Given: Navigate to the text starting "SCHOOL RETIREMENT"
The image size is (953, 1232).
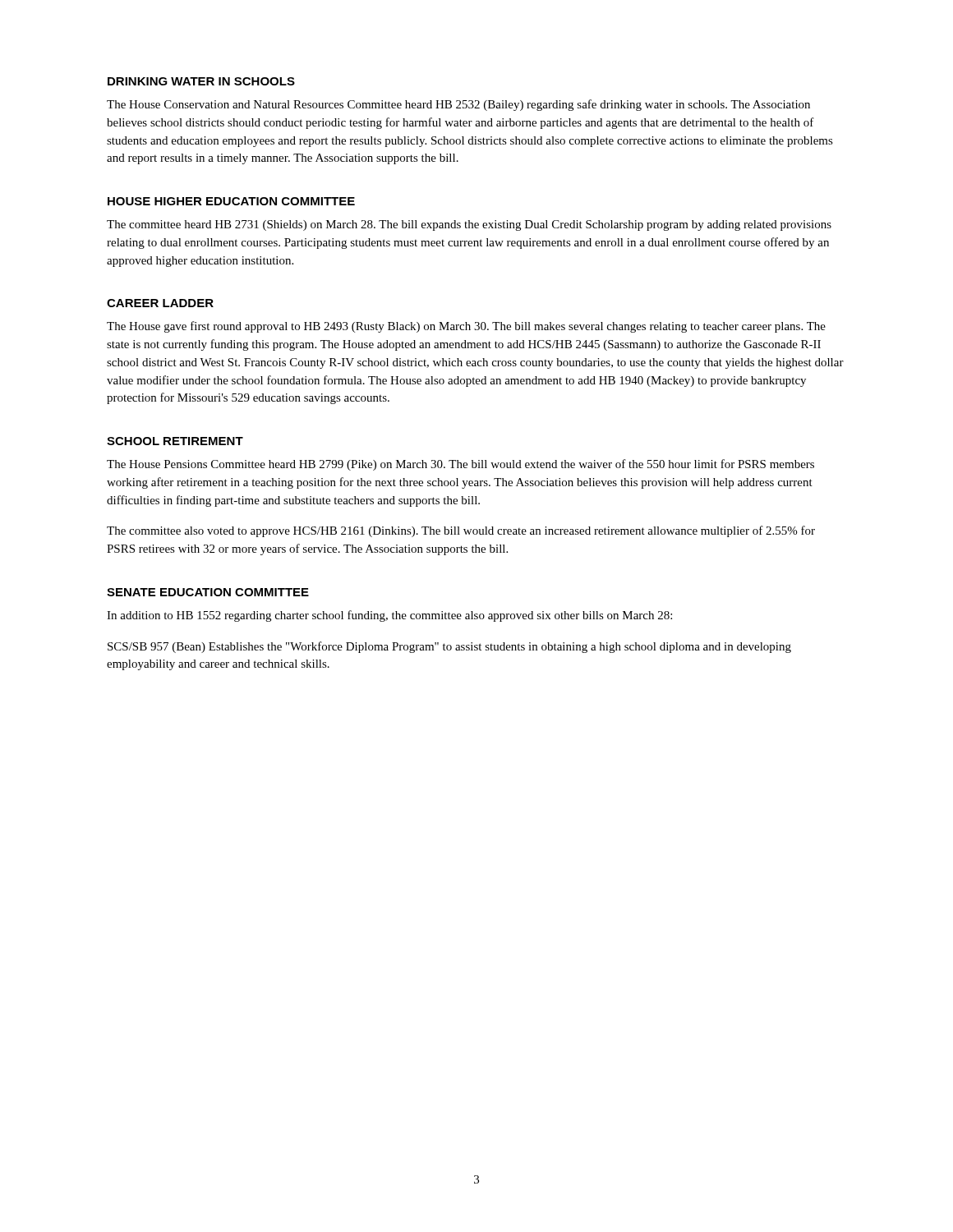Looking at the screenshot, I should pos(175,441).
